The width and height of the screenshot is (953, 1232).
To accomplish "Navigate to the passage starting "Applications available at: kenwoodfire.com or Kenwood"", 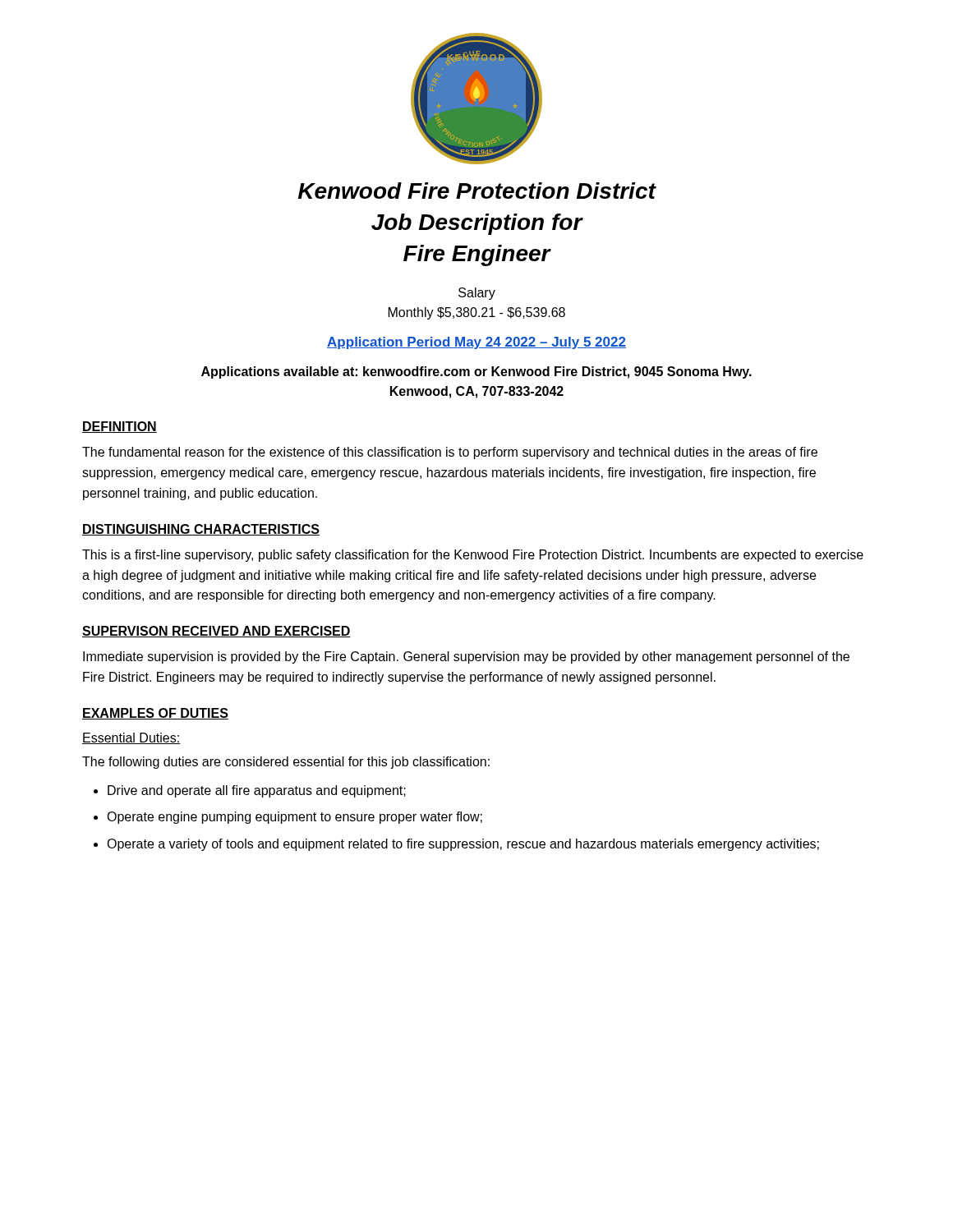I will pyautogui.click(x=476, y=382).
